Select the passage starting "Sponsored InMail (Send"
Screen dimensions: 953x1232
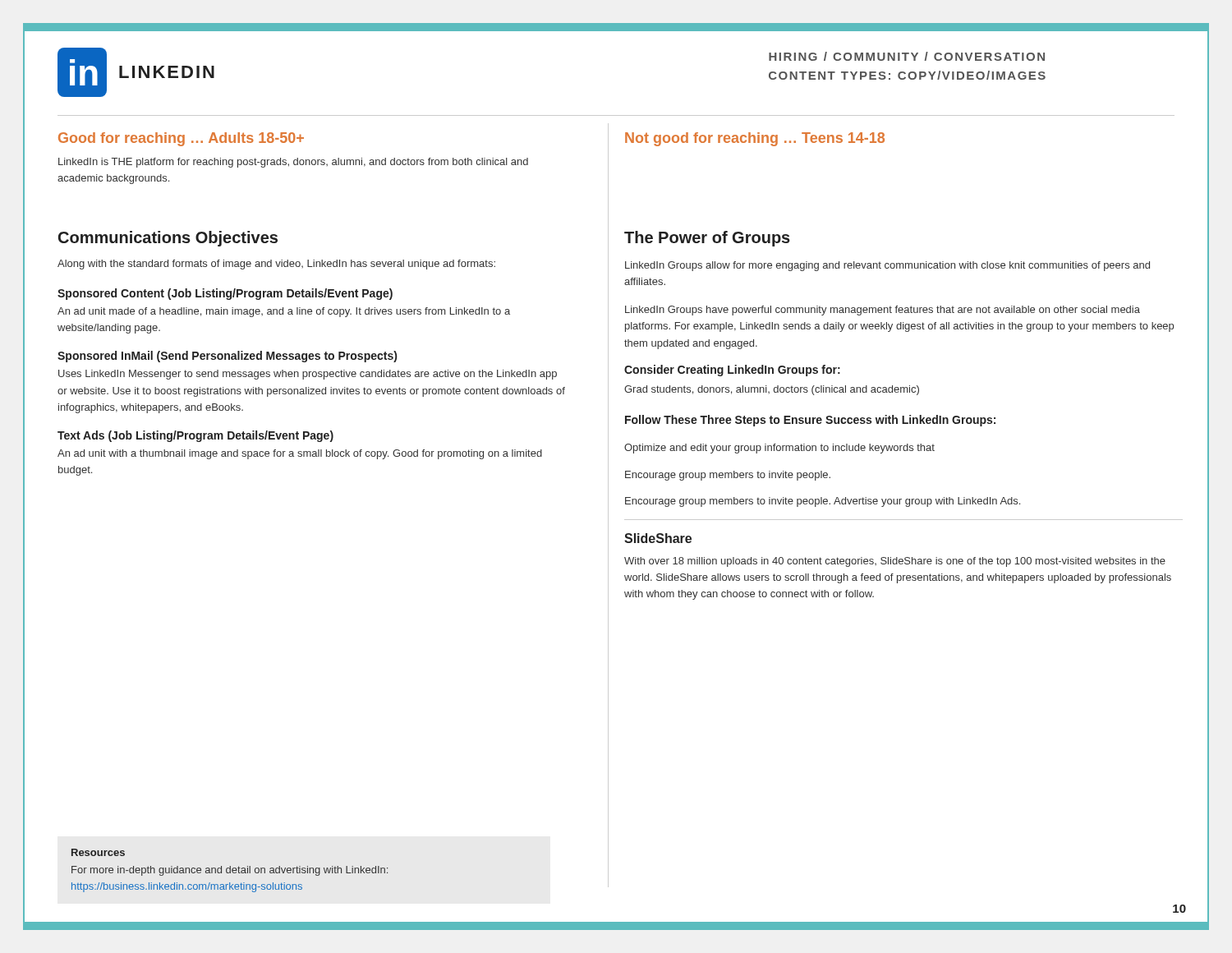point(227,356)
